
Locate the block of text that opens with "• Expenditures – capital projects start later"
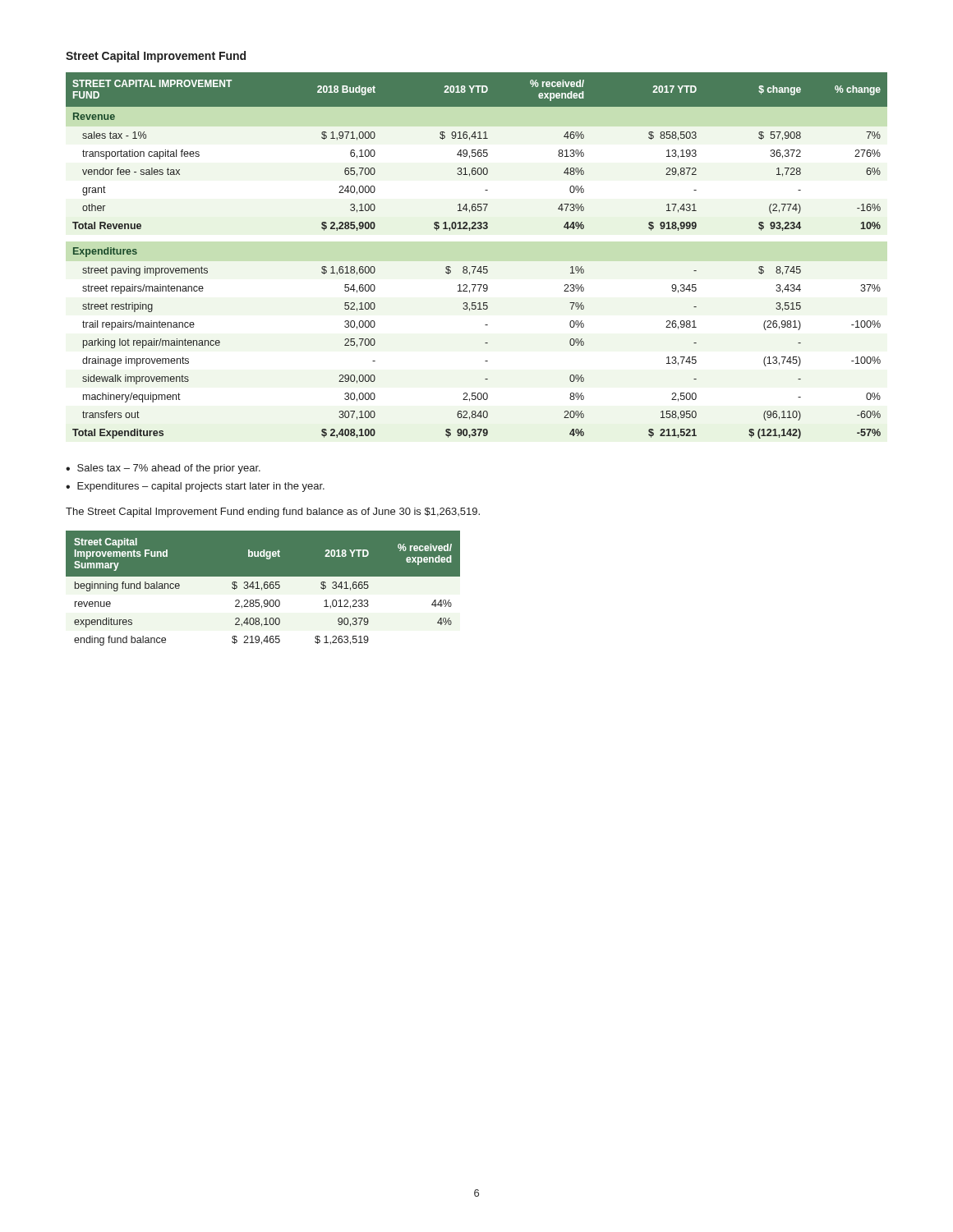195,487
